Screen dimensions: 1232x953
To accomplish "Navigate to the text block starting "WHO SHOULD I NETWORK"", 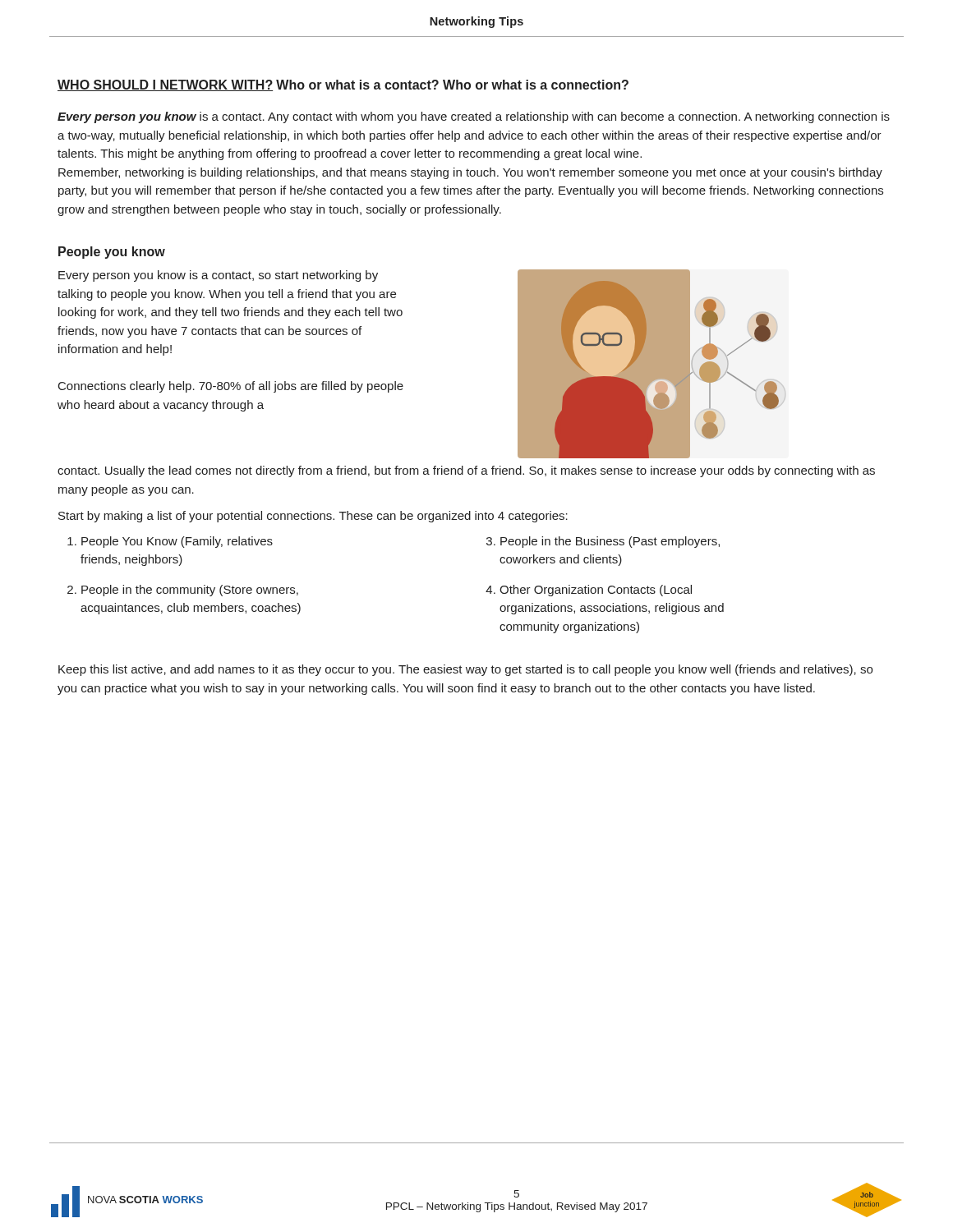I will click(x=165, y=85).
